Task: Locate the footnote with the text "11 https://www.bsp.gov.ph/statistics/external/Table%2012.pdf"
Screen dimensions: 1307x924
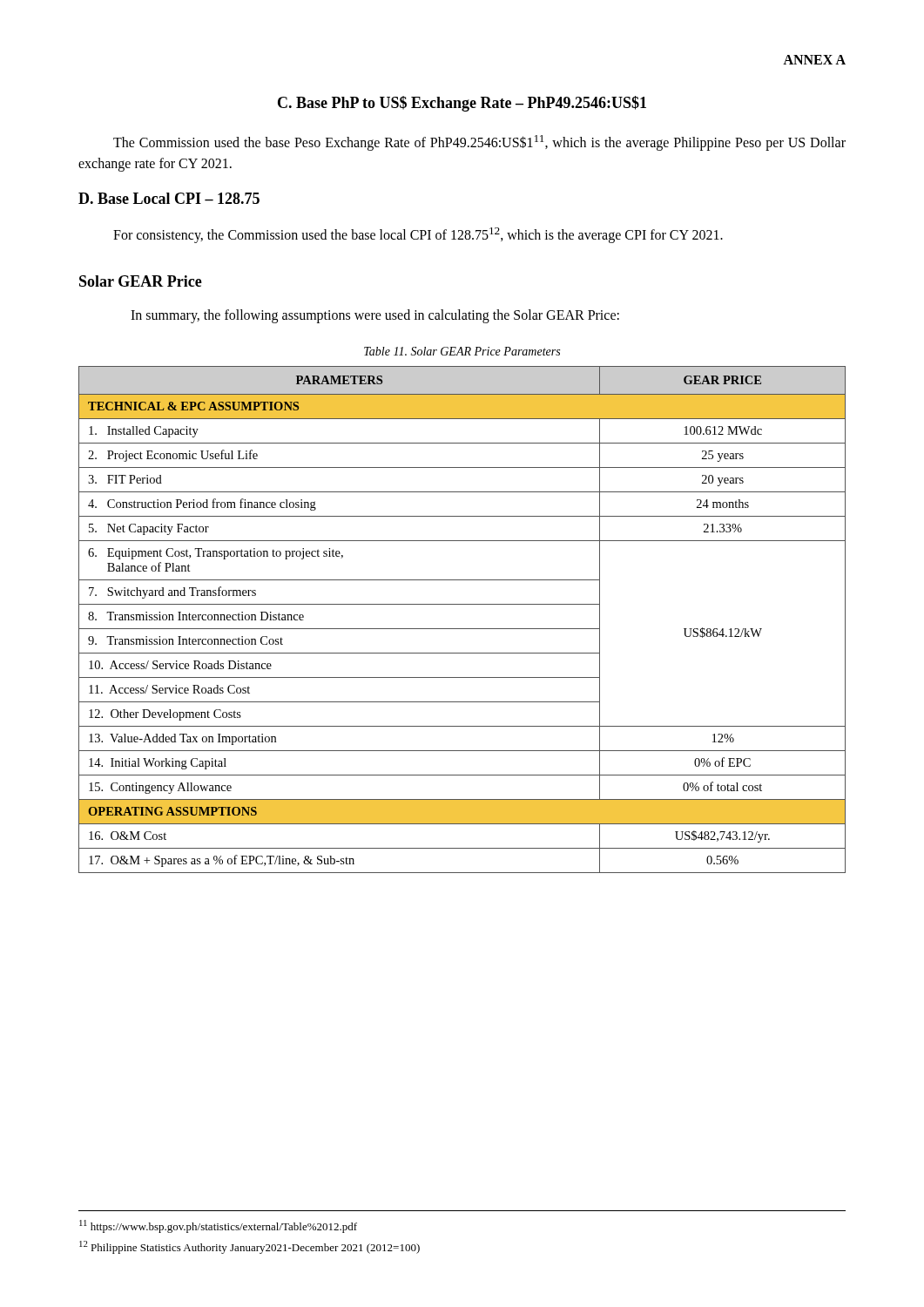Action: pos(218,1225)
